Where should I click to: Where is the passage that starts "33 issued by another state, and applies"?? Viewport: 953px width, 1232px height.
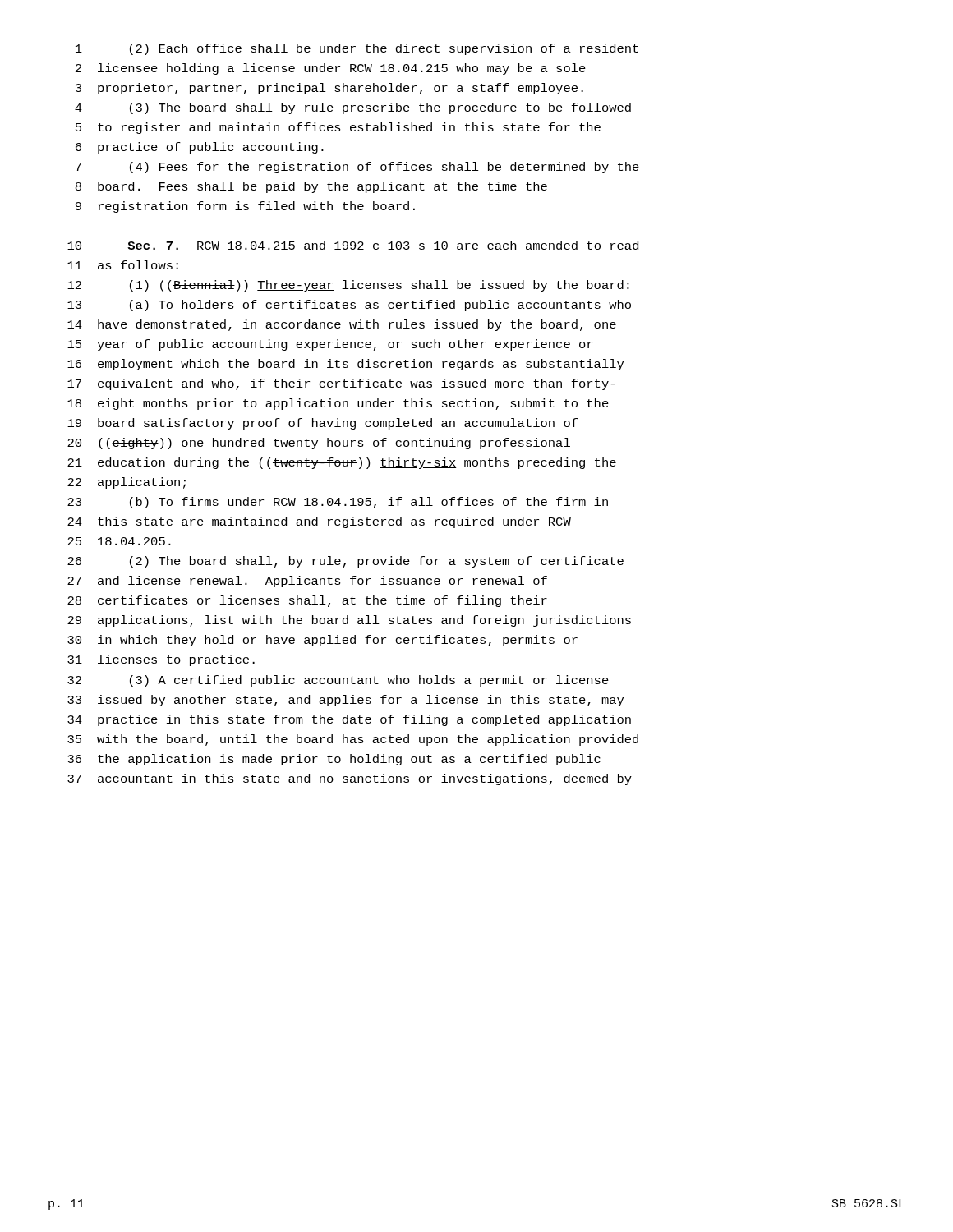click(x=476, y=700)
